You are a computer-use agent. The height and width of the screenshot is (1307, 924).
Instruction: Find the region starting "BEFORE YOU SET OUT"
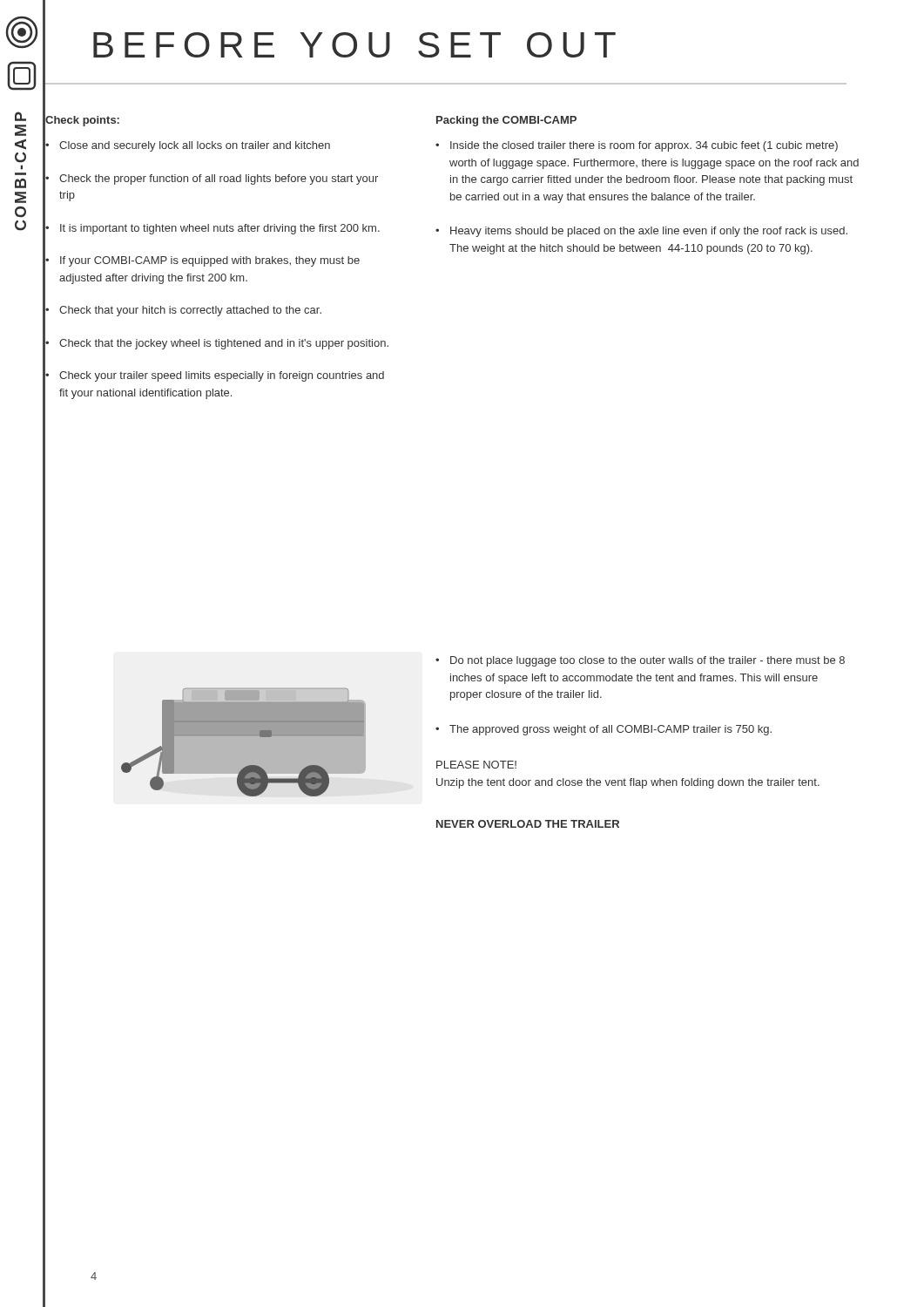357,45
